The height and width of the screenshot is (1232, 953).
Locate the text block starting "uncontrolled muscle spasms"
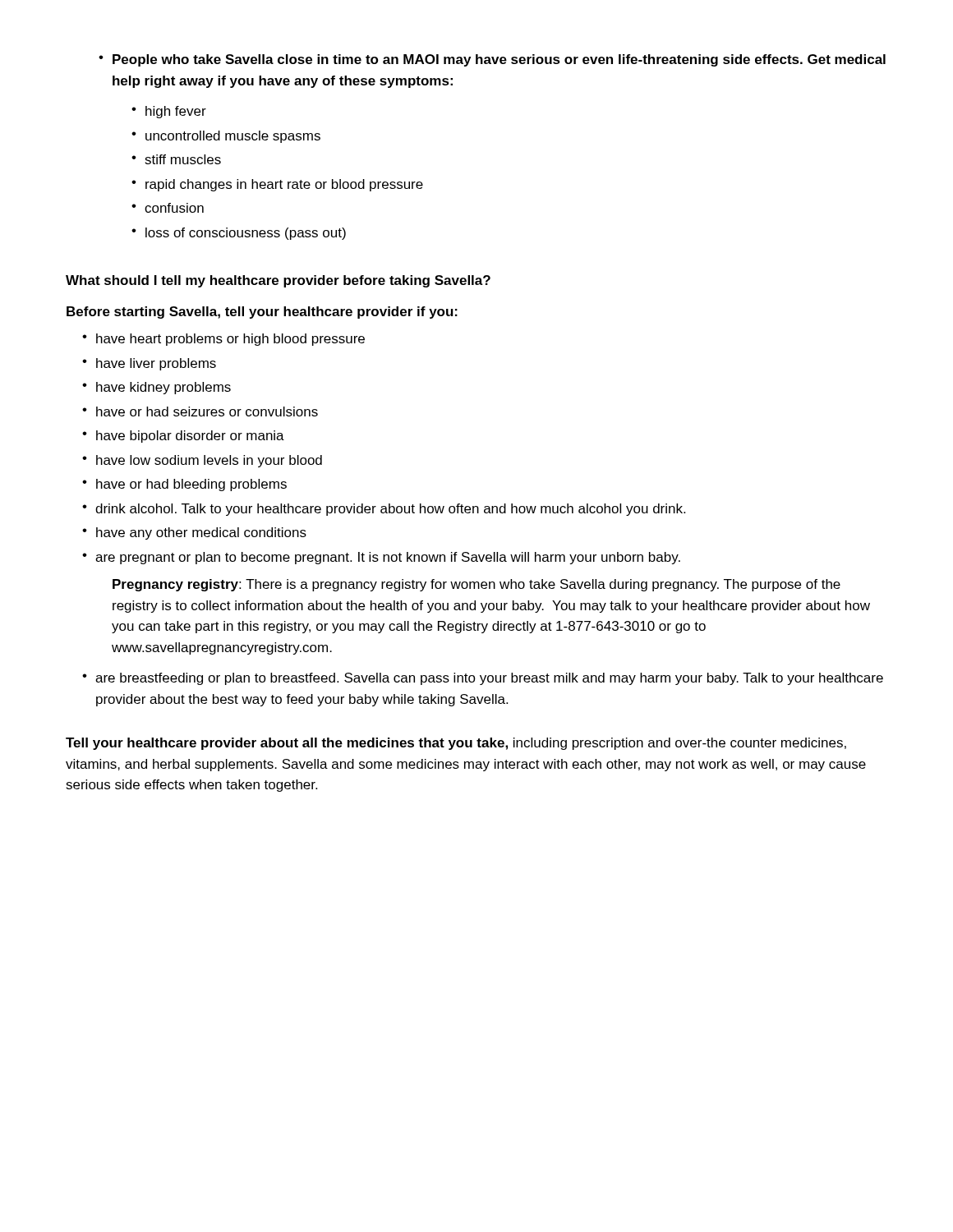tap(233, 136)
